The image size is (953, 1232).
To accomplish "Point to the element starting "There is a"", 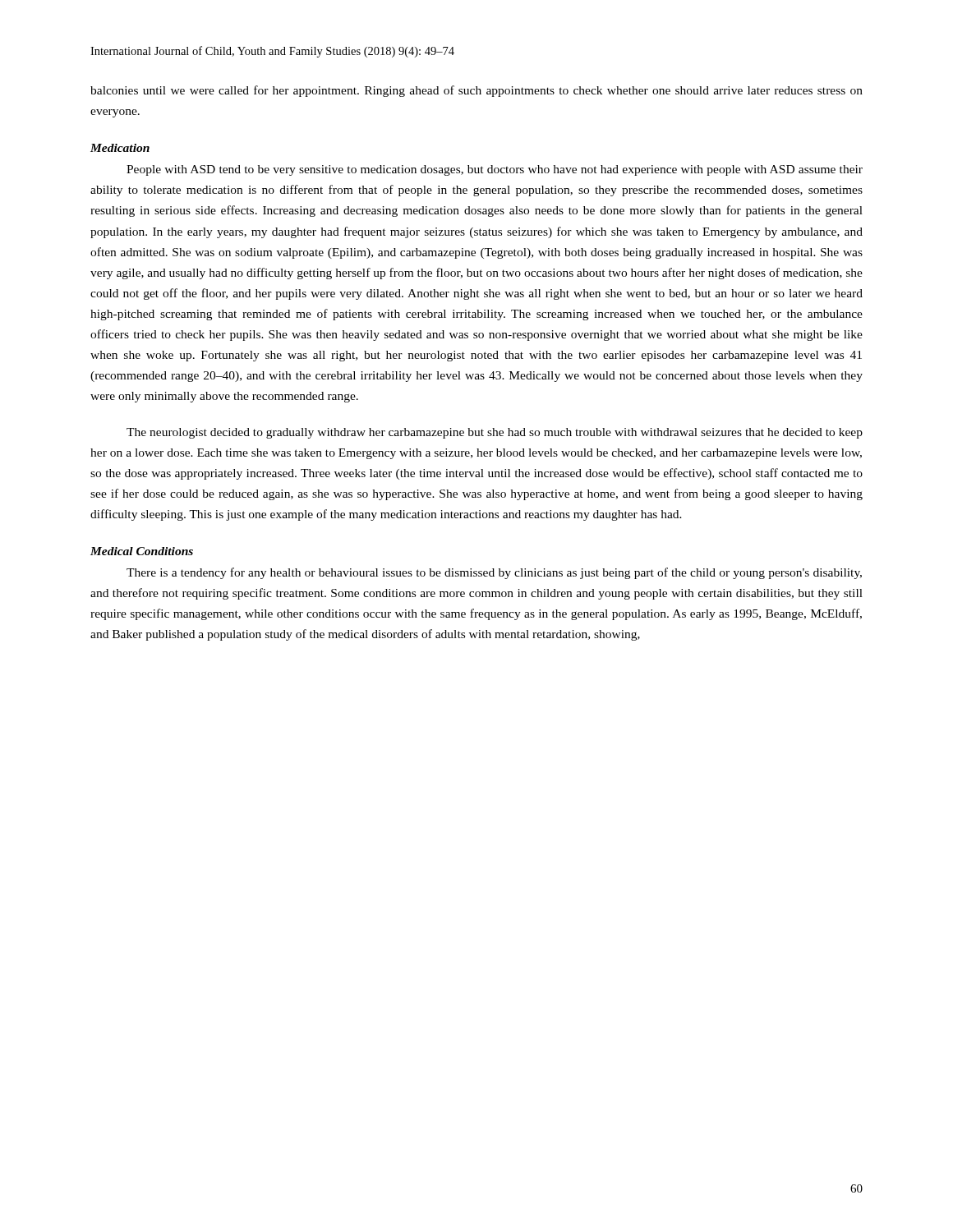I will (x=476, y=603).
